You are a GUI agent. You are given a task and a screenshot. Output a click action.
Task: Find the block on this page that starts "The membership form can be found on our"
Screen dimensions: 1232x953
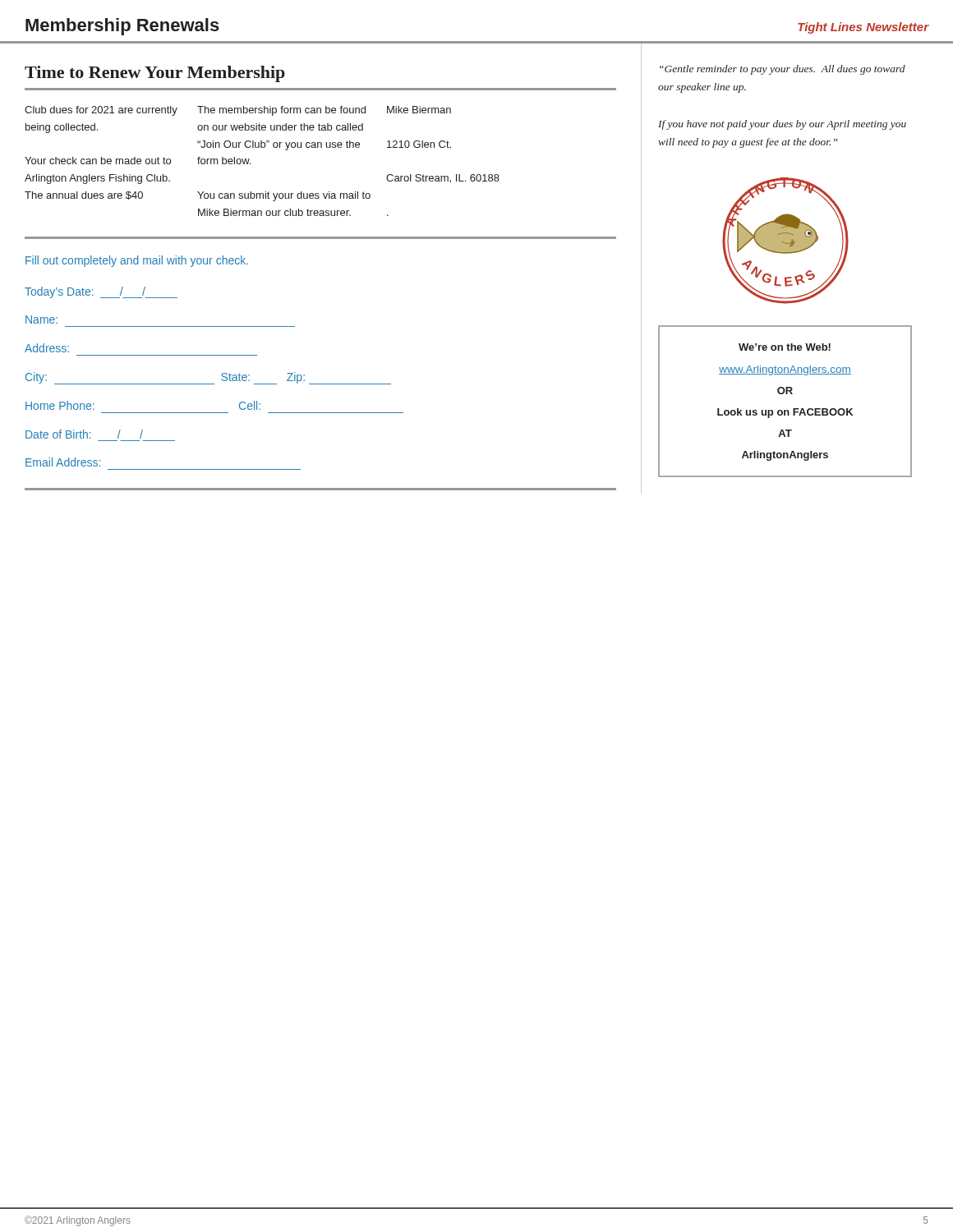pyautogui.click(x=284, y=161)
